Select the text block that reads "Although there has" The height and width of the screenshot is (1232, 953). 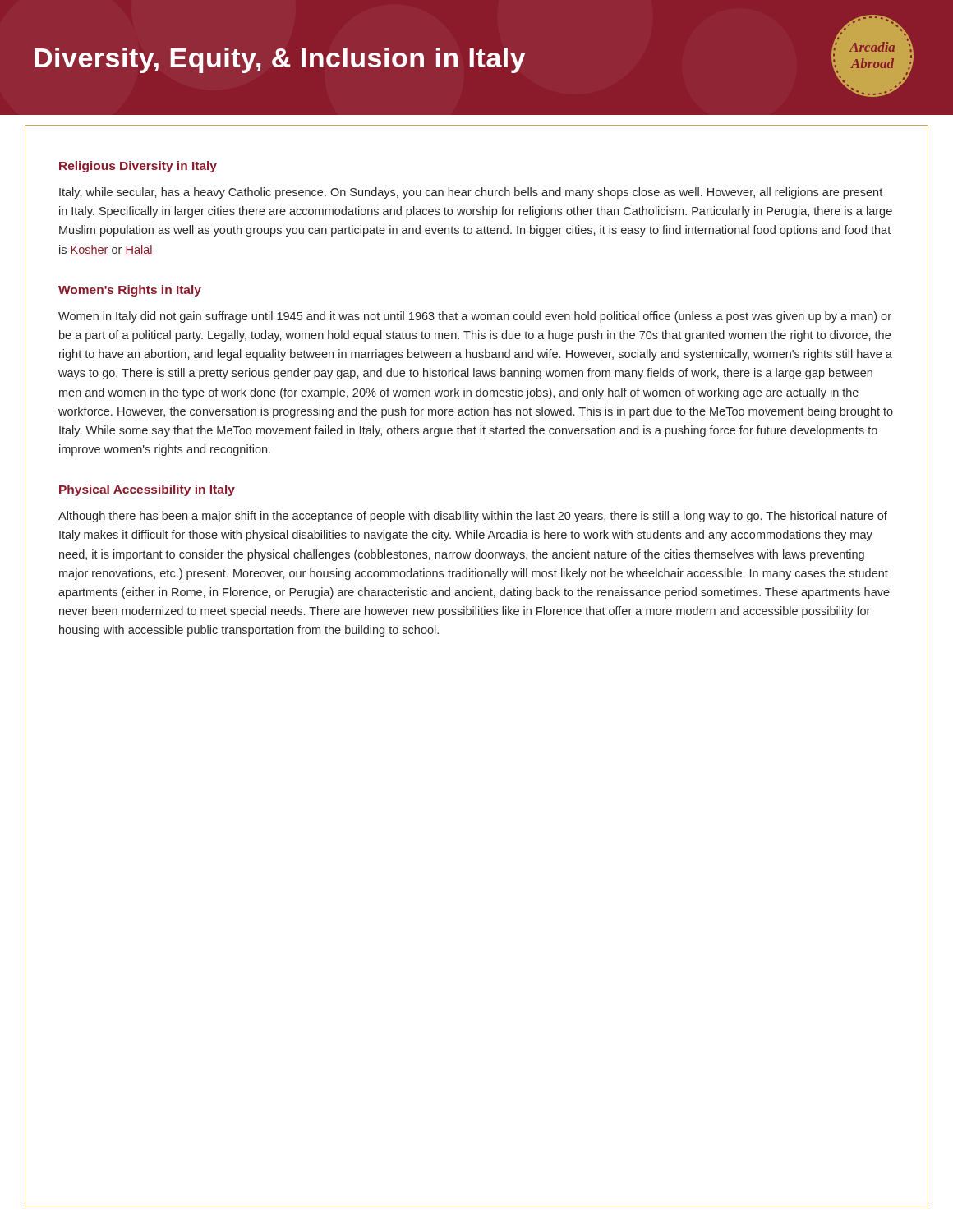[x=474, y=573]
